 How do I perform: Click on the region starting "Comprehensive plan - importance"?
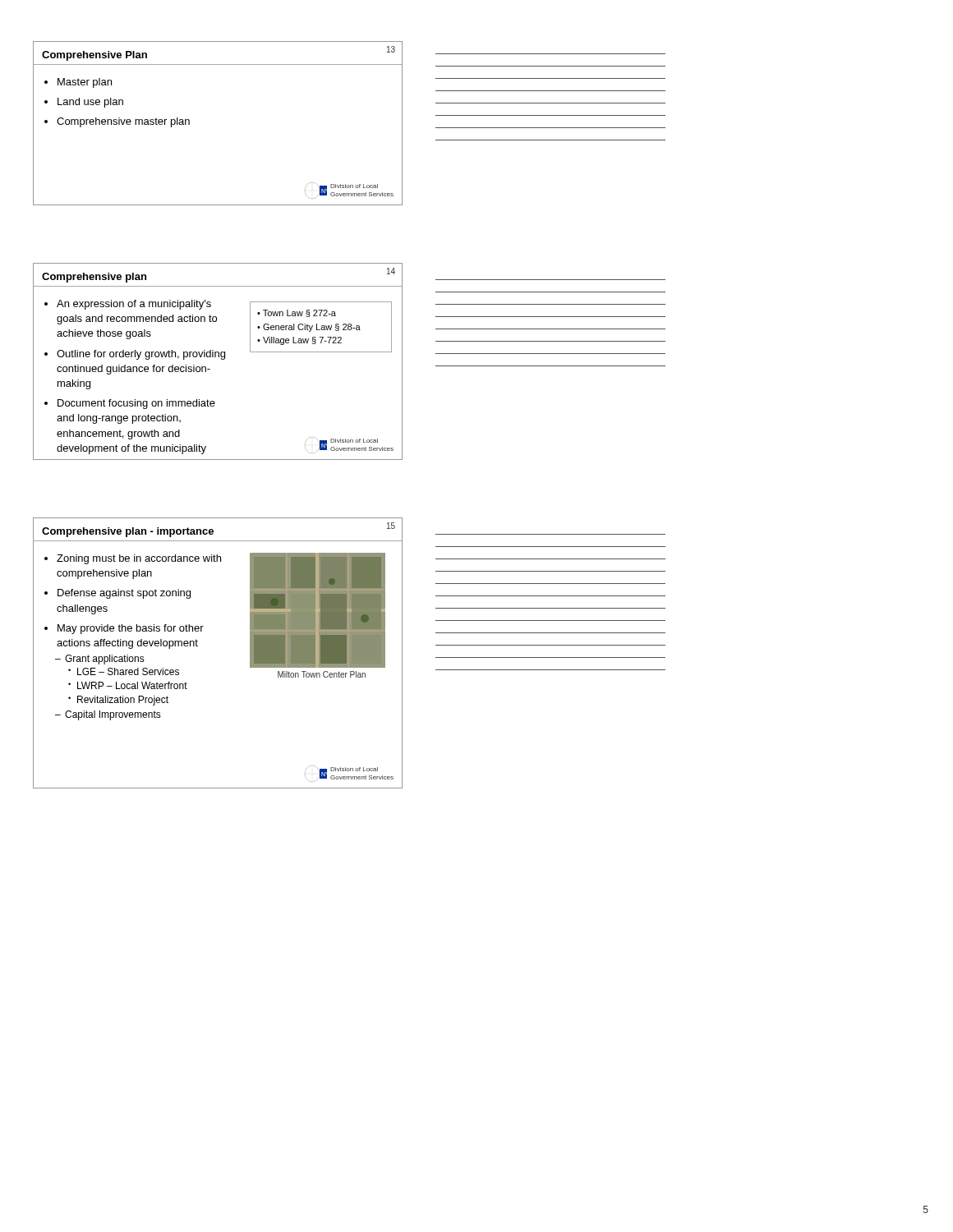coord(128,531)
